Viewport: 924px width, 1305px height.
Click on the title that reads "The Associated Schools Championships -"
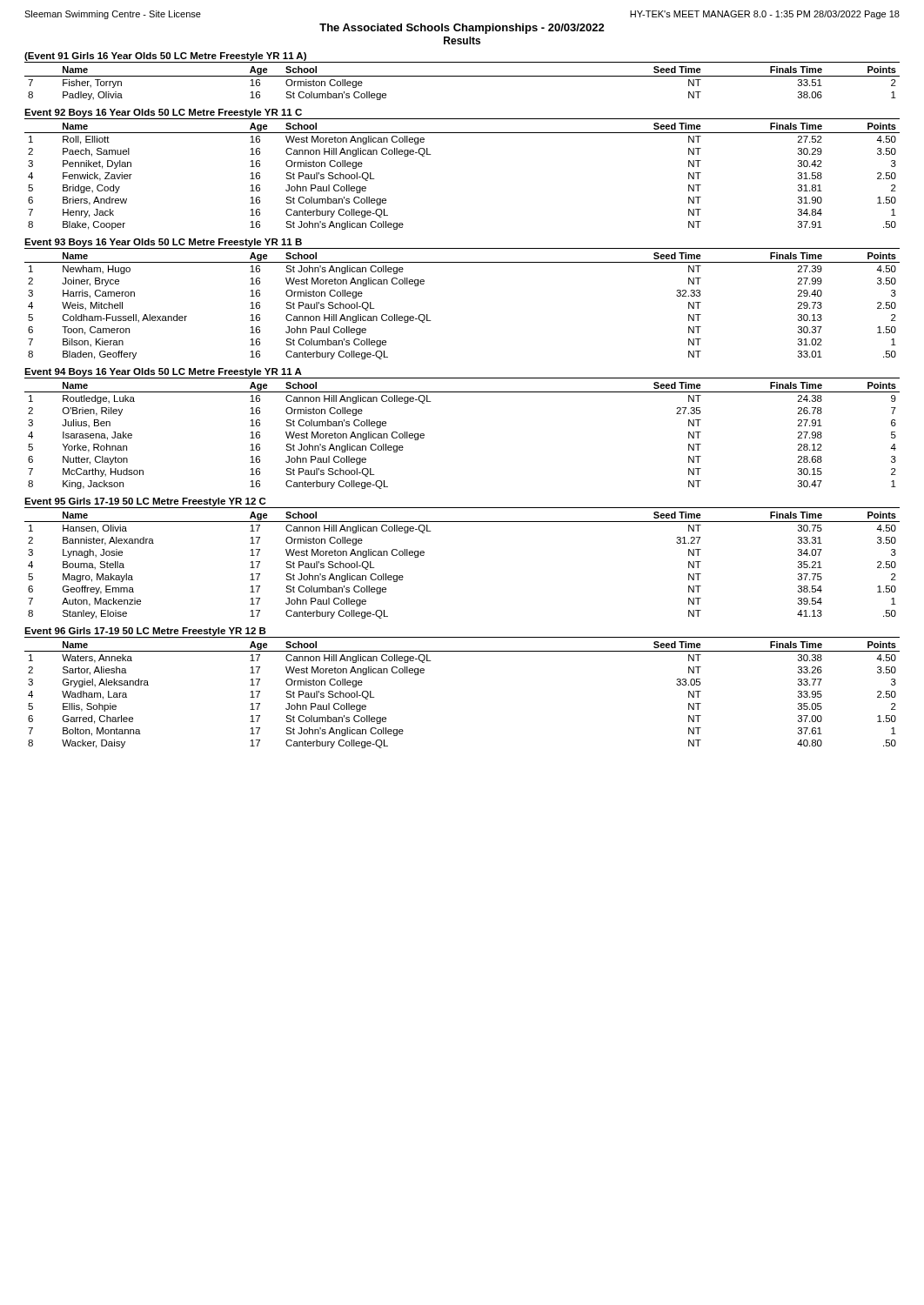tap(462, 27)
